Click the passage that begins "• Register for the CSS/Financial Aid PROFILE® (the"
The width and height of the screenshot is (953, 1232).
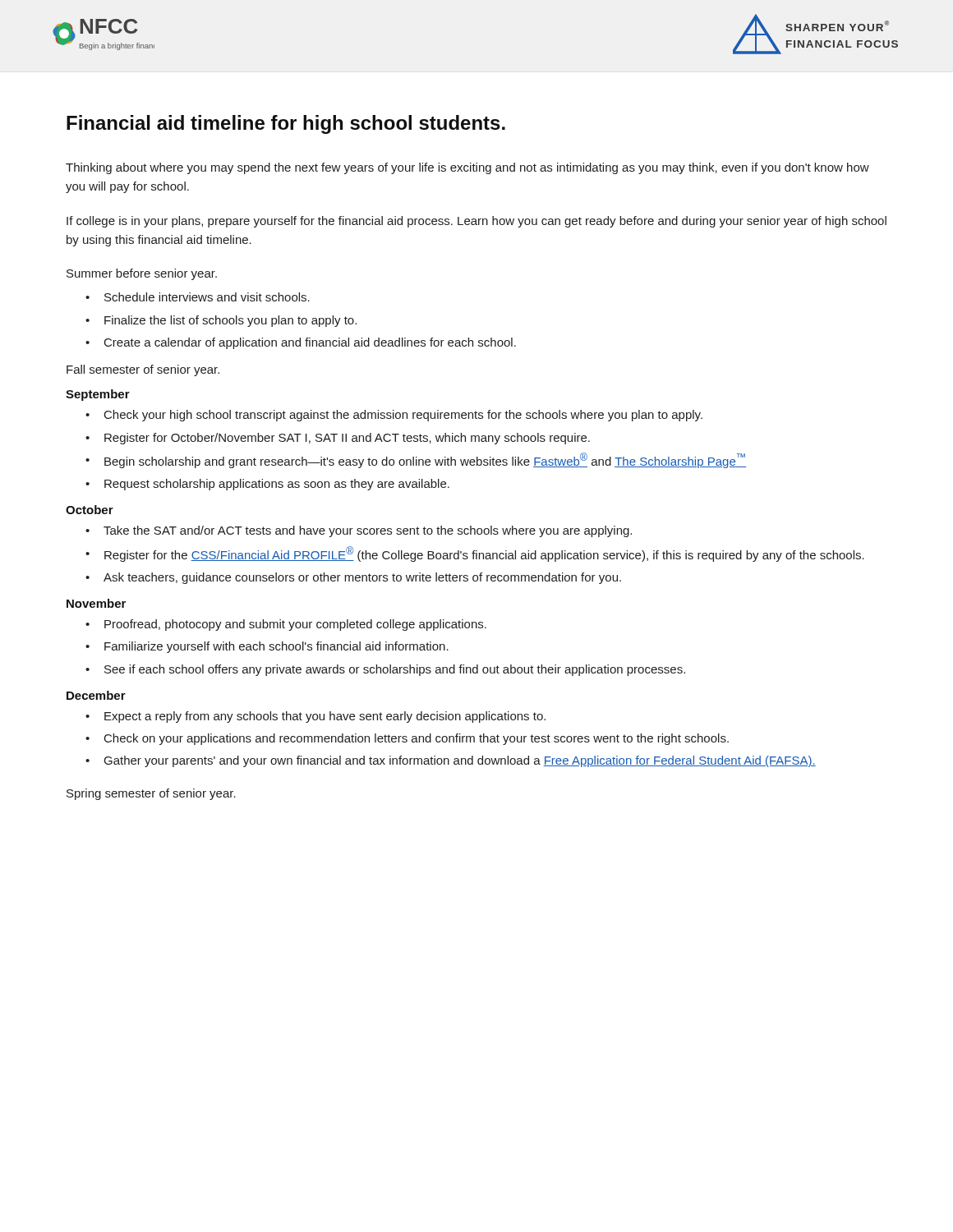475,554
